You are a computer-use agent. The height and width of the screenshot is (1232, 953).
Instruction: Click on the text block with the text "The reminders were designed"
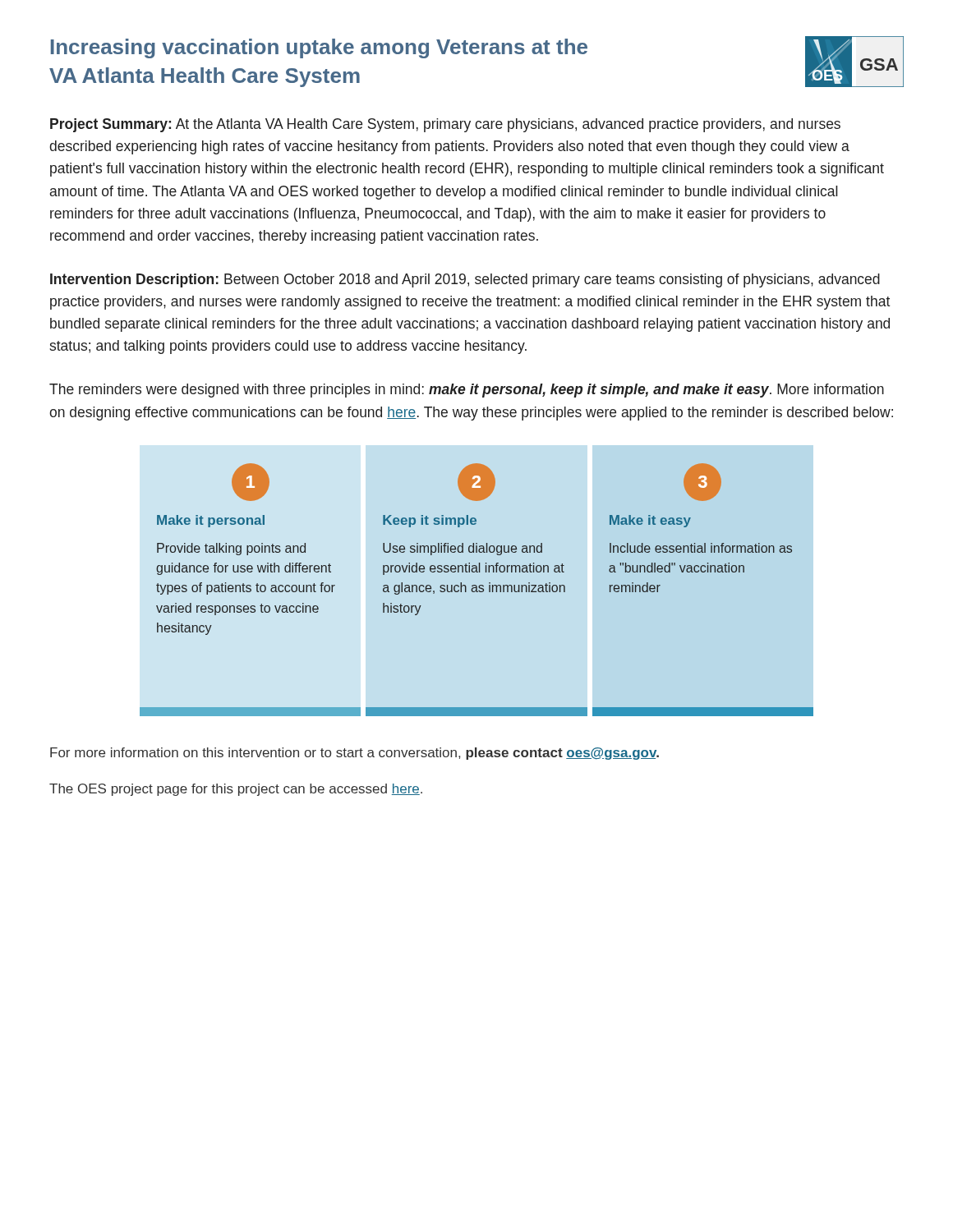click(x=472, y=401)
